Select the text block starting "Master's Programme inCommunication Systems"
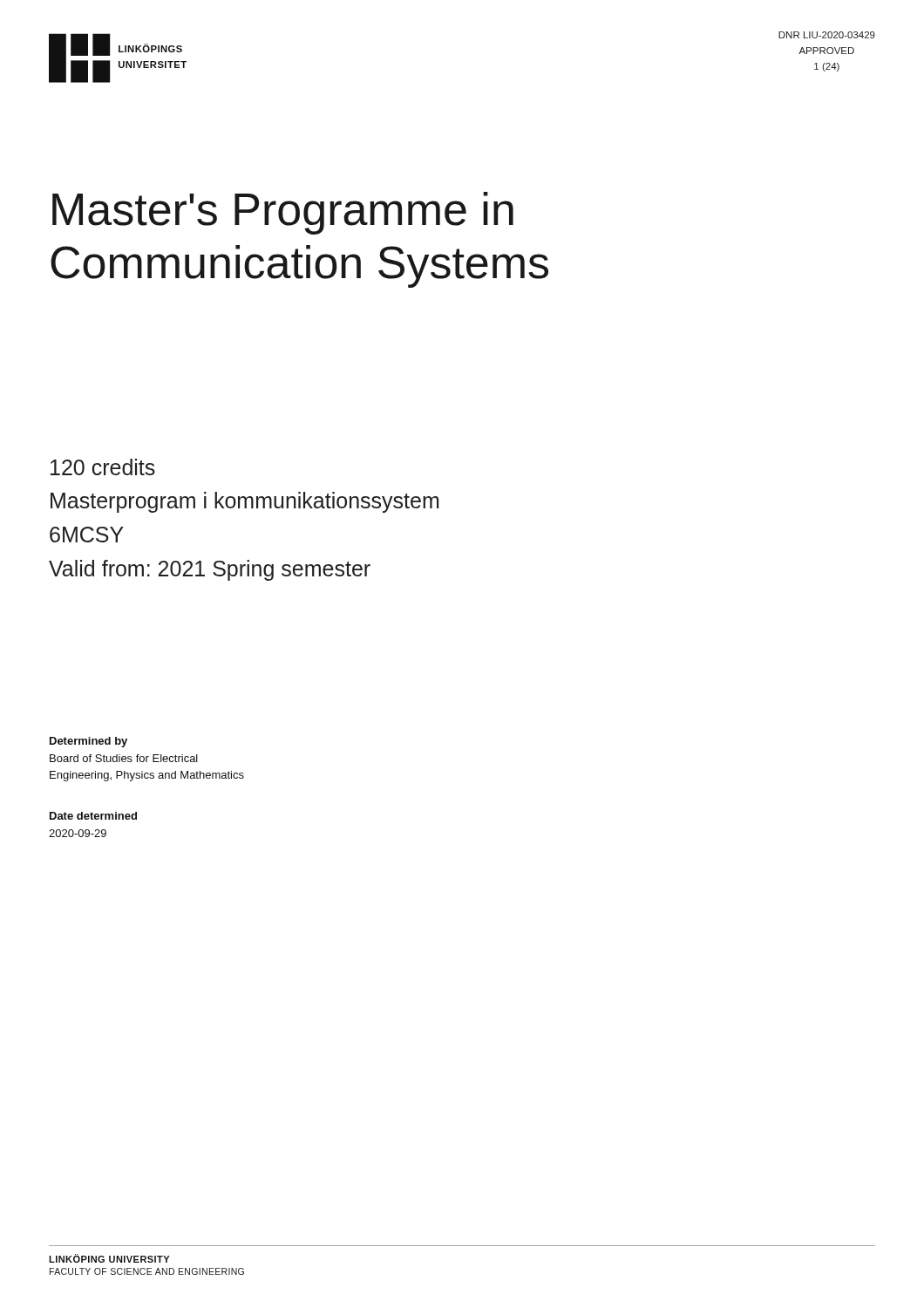 click(x=376, y=237)
